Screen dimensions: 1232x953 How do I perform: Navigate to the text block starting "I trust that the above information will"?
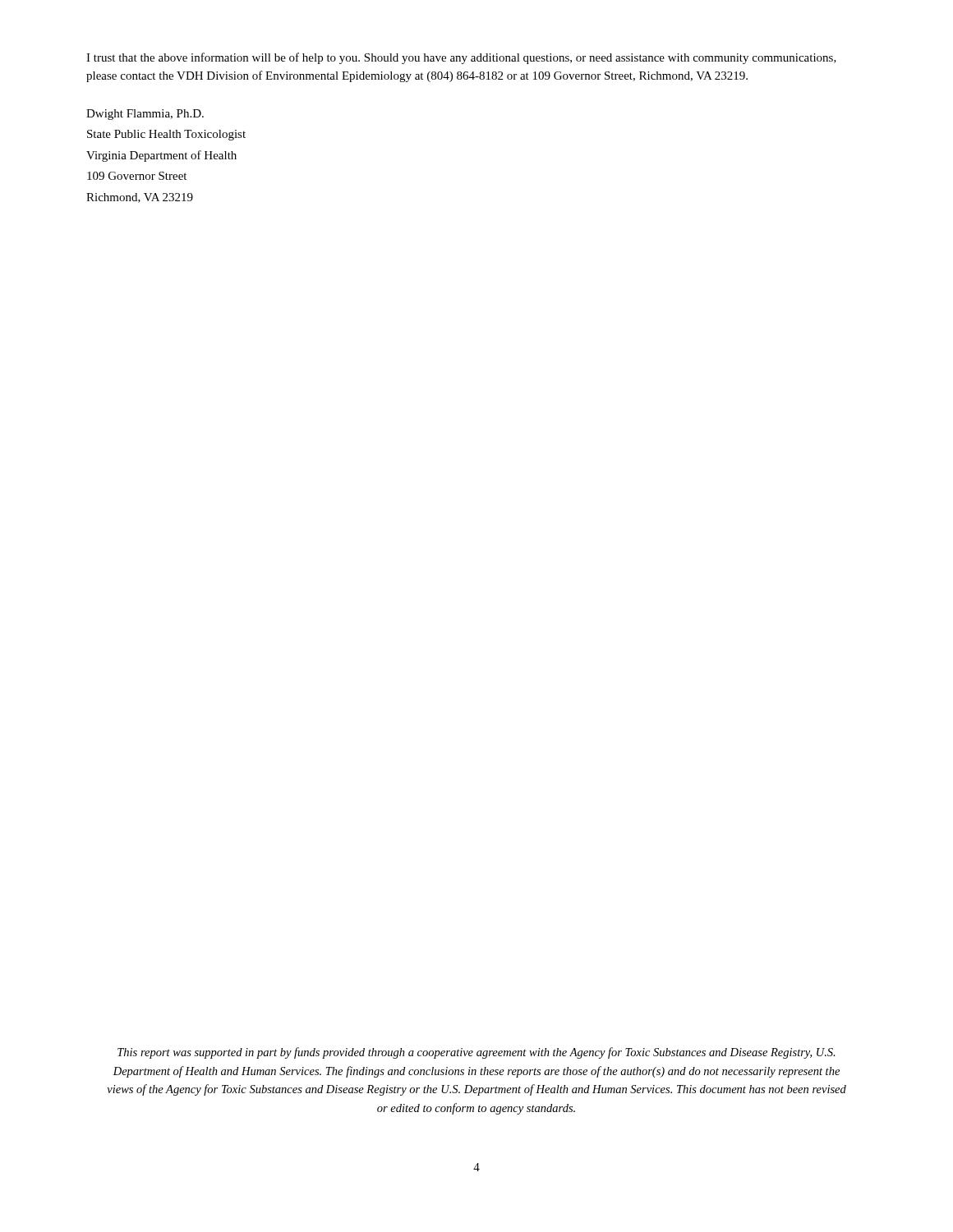pos(461,66)
